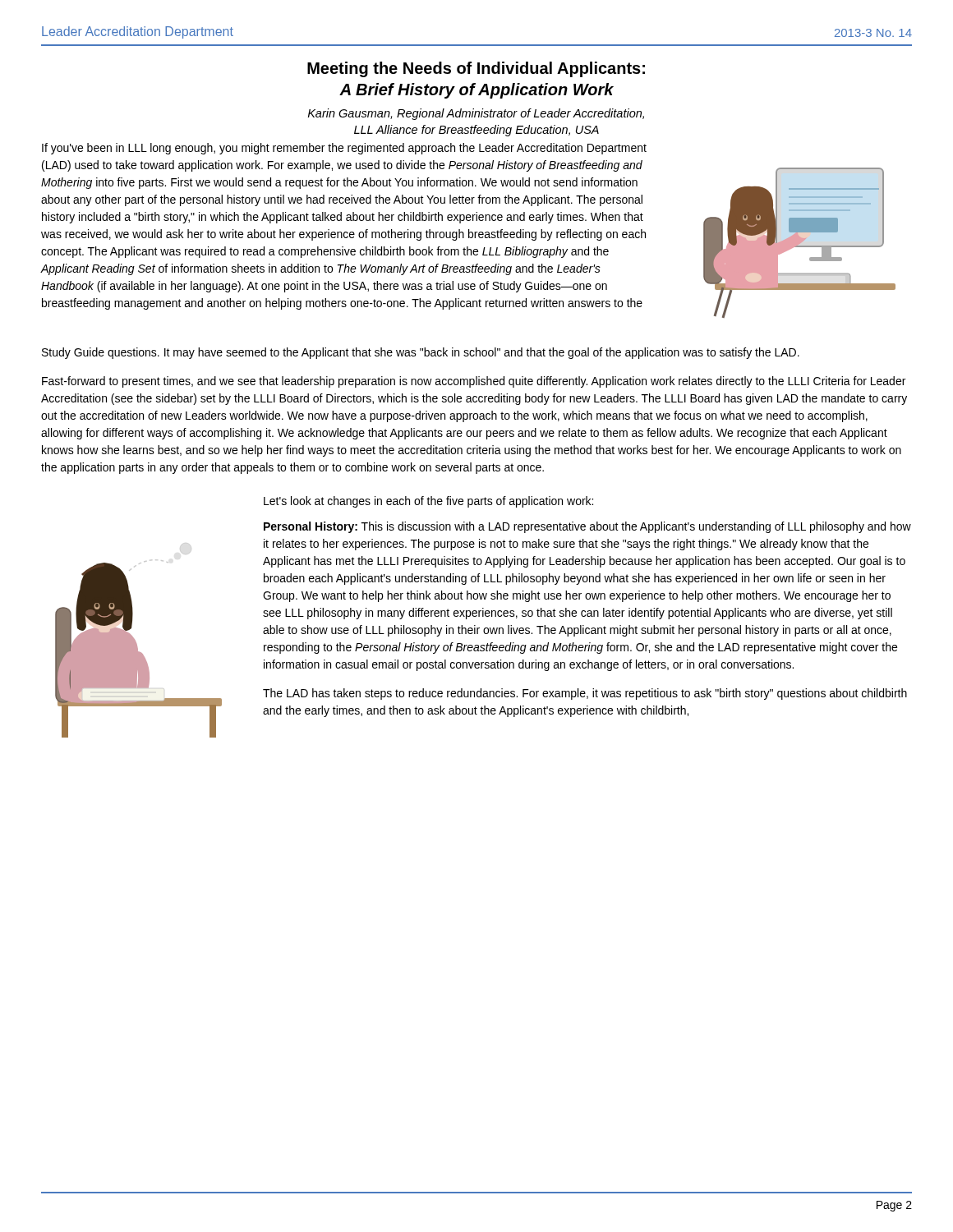Screen dimensions: 1232x953
Task: Find the title containing "Meeting the Needs of"
Action: coord(476,79)
